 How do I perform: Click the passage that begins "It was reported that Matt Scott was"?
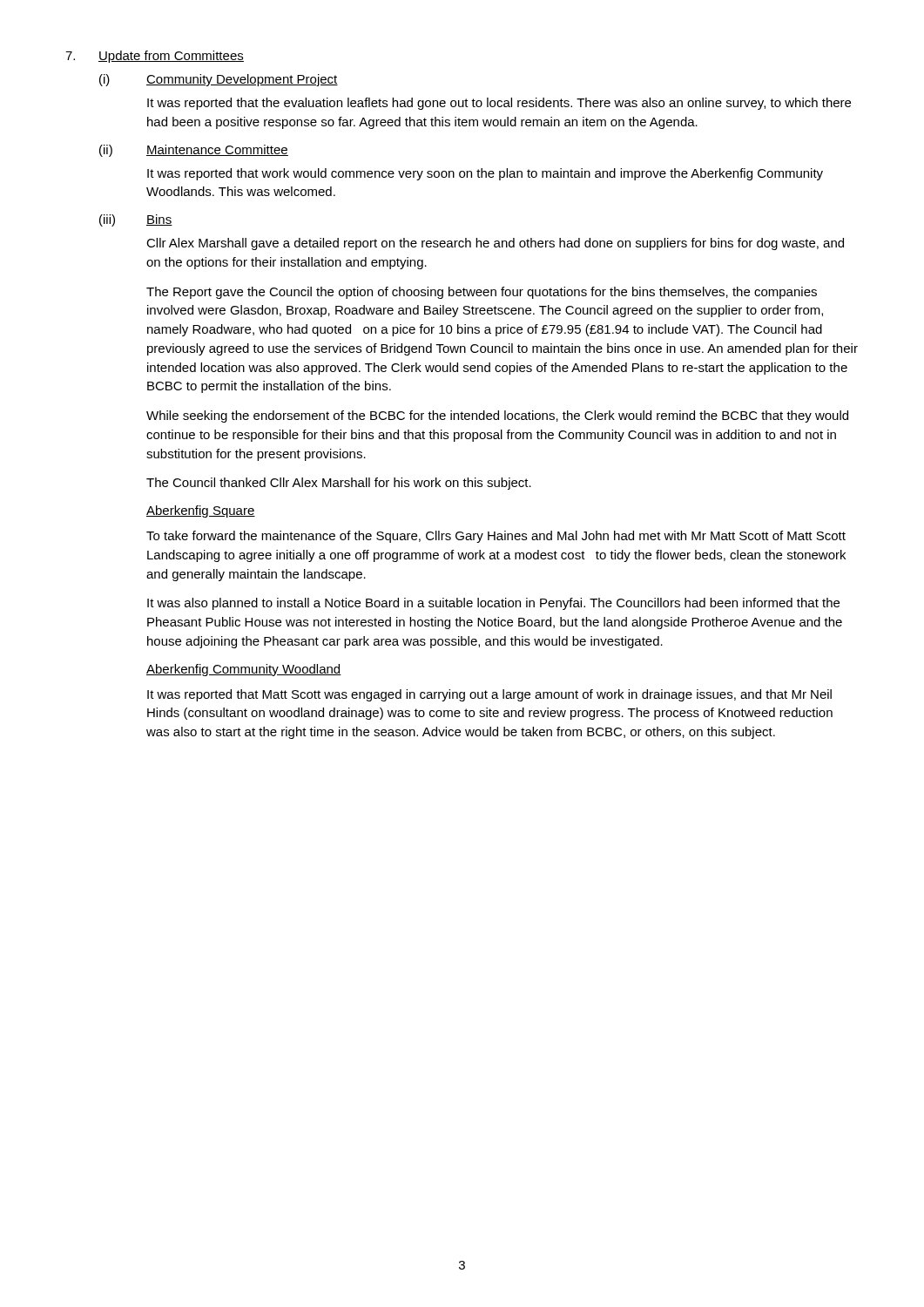pyautogui.click(x=490, y=713)
